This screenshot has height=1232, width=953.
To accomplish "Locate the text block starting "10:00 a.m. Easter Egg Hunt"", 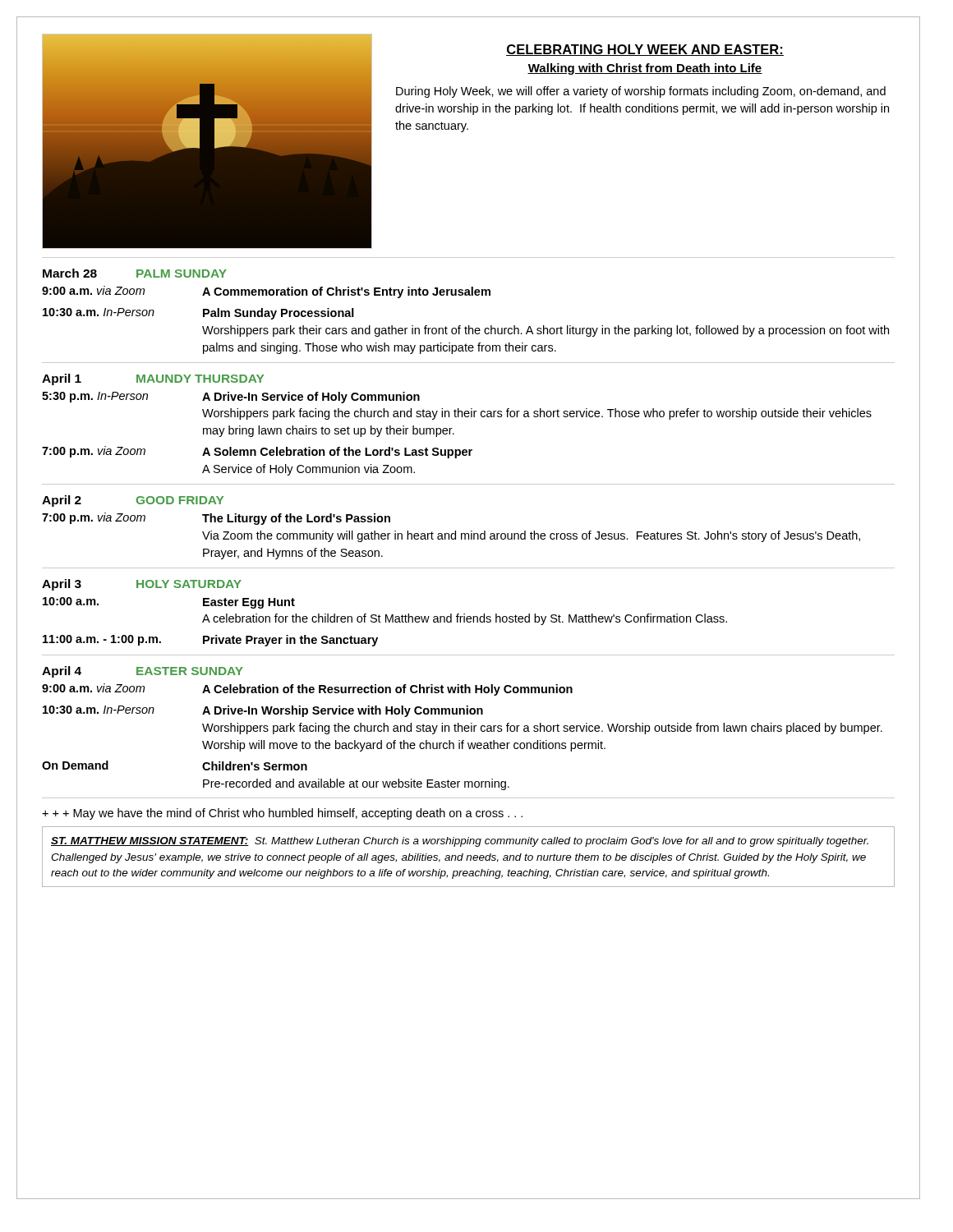I will coord(468,611).
